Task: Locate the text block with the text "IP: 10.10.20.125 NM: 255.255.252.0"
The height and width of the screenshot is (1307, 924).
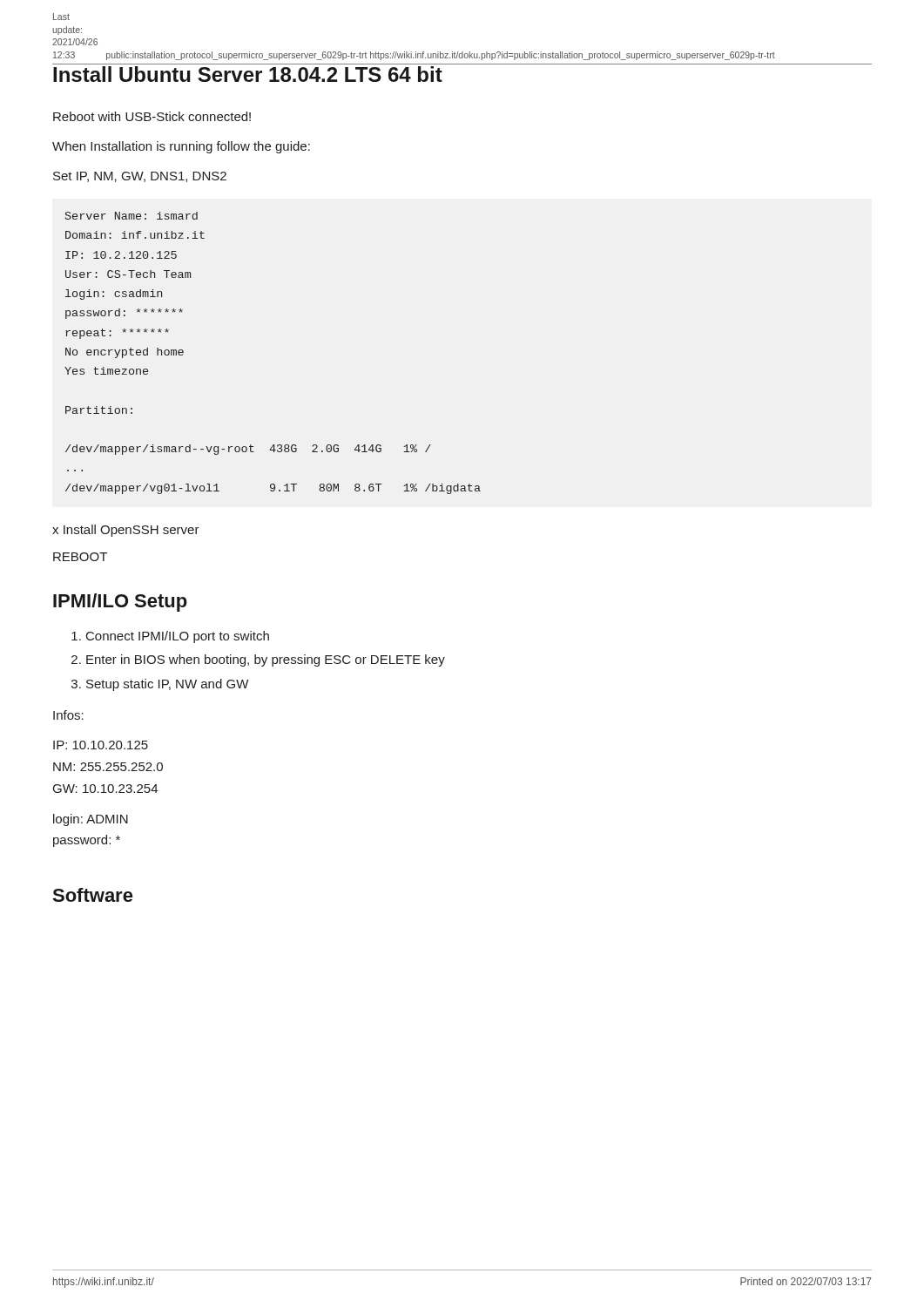Action: coord(108,767)
